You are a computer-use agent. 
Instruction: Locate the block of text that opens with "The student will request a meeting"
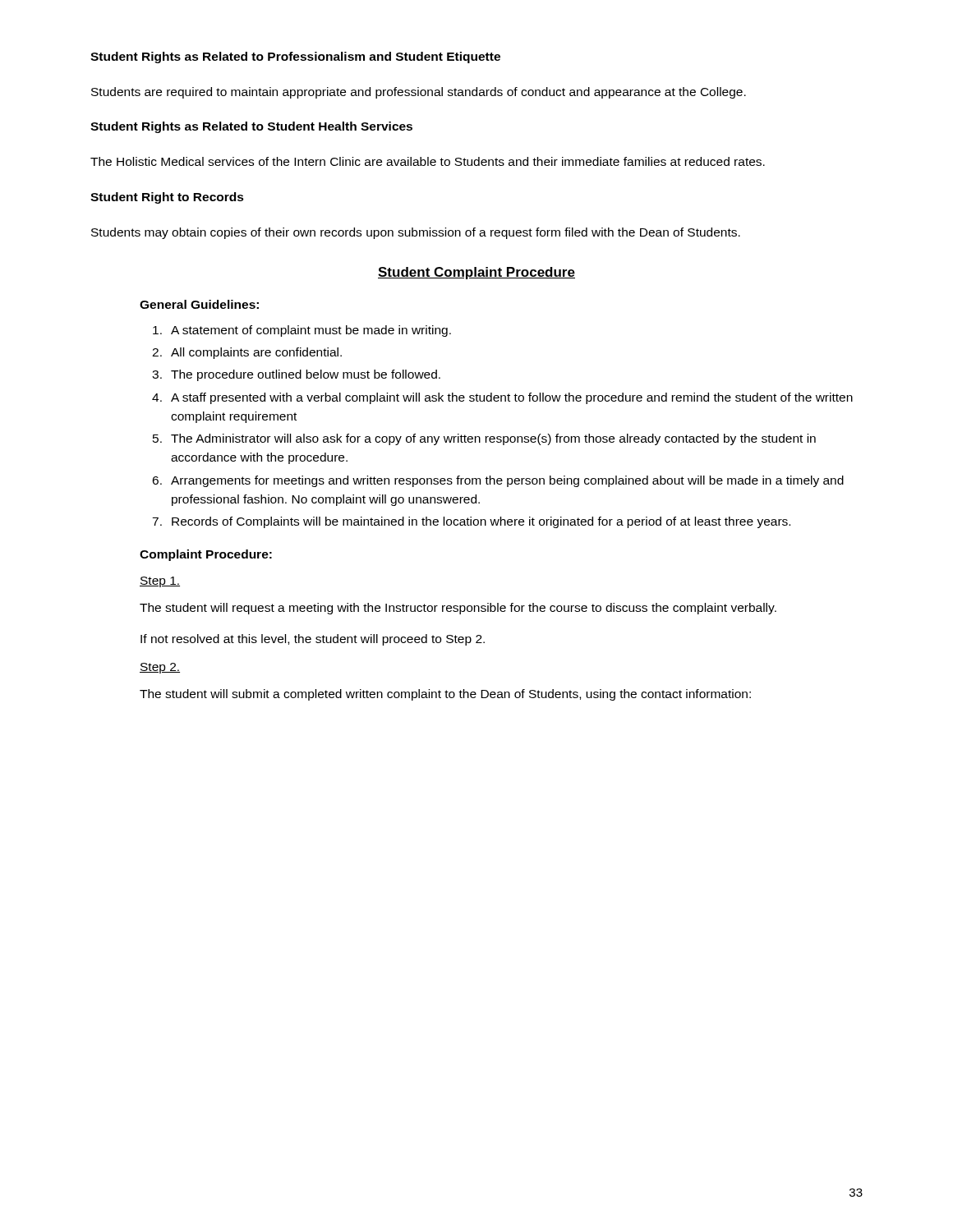(458, 608)
